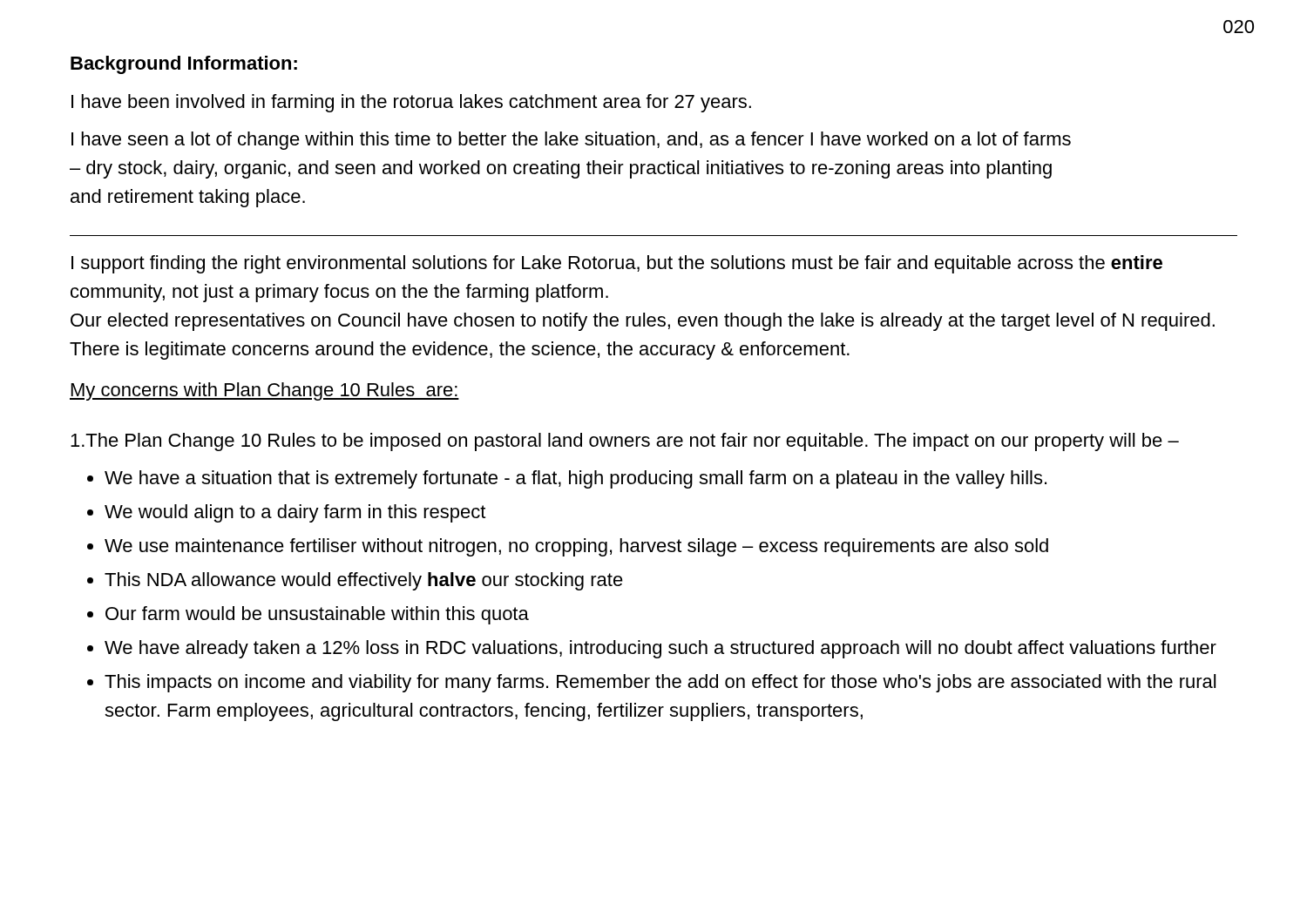
Task: Locate the list item with the text "This NDA allowance"
Action: point(364,580)
